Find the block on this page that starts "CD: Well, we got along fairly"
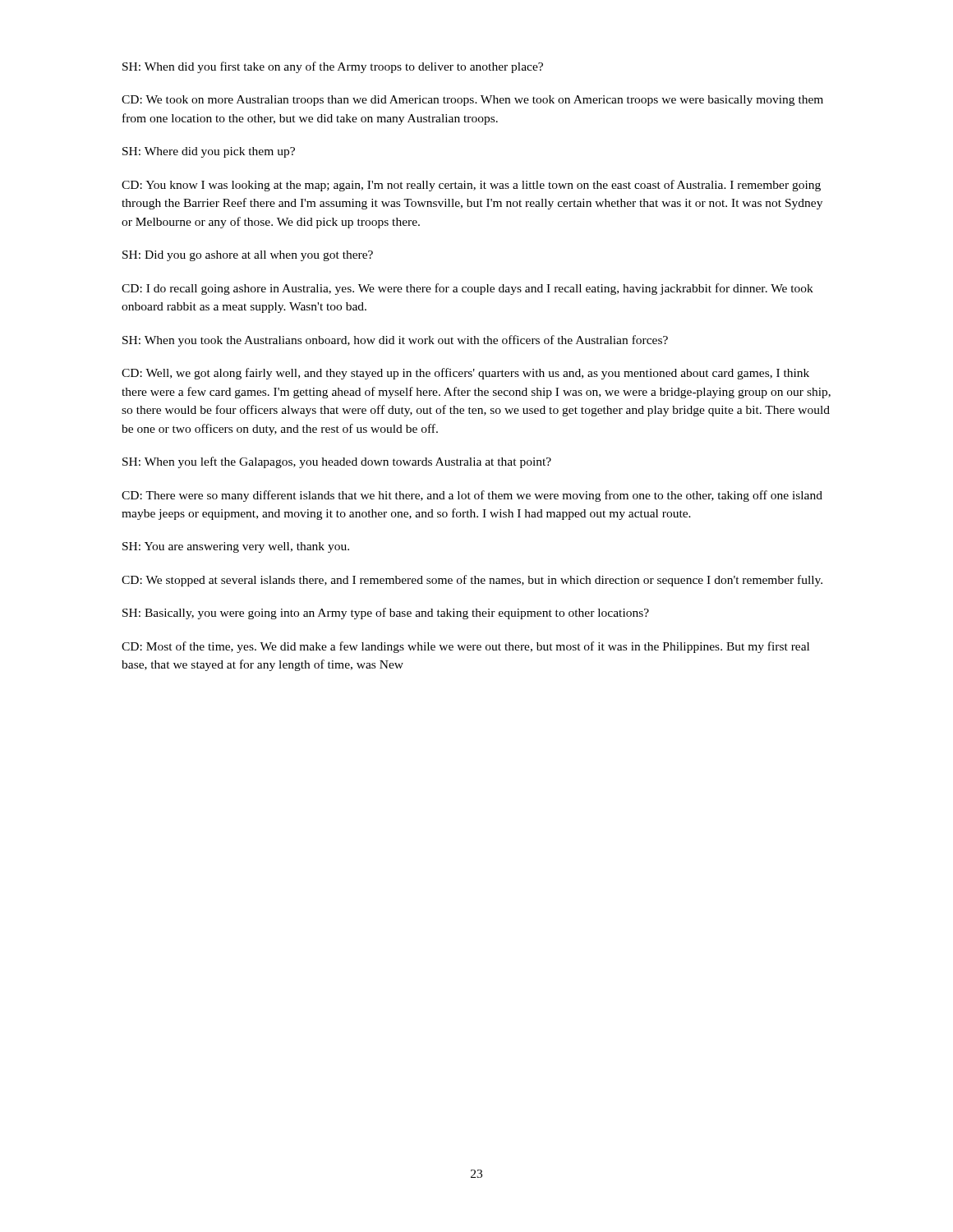 476,400
